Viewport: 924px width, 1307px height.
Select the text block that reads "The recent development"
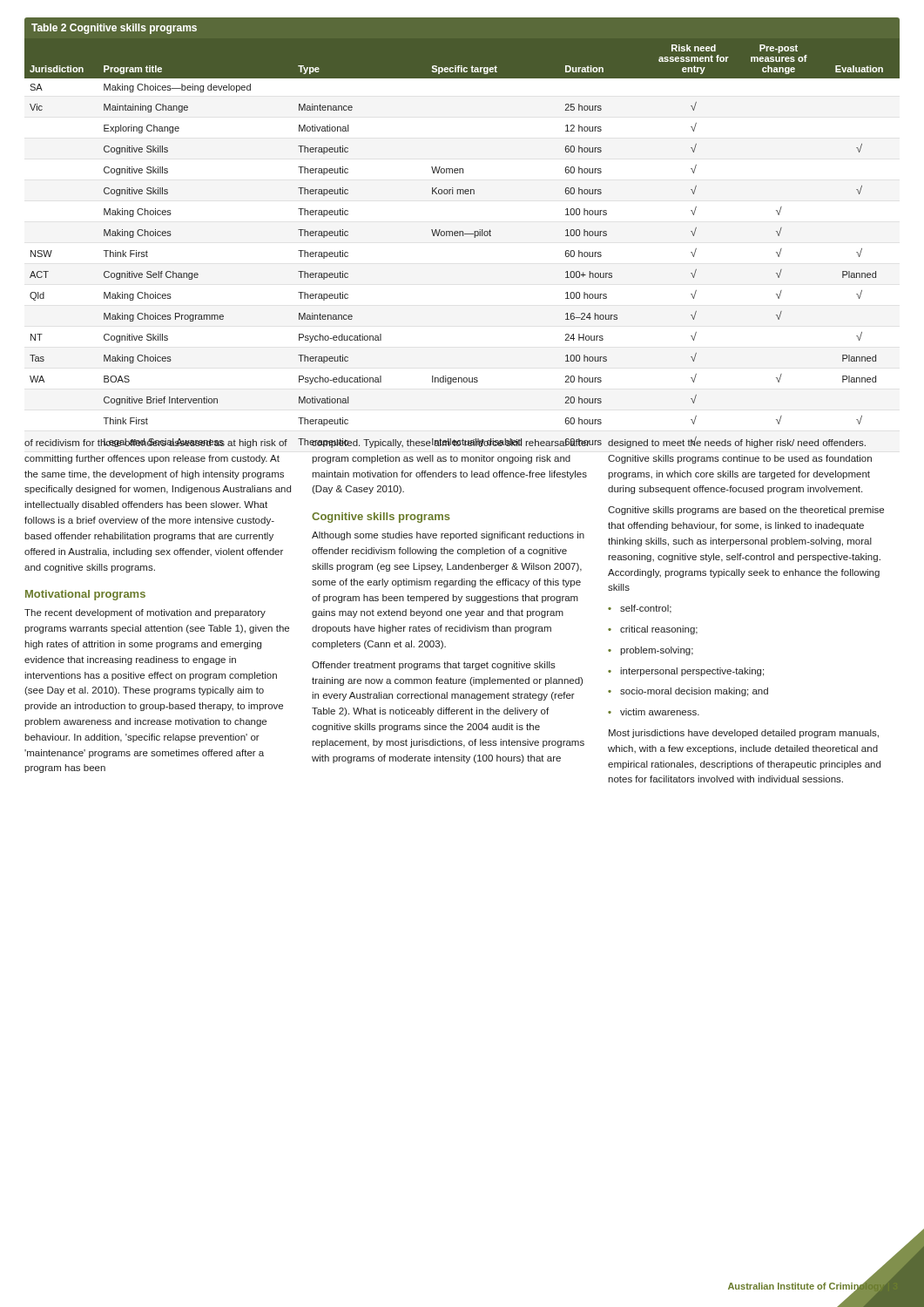(x=157, y=690)
